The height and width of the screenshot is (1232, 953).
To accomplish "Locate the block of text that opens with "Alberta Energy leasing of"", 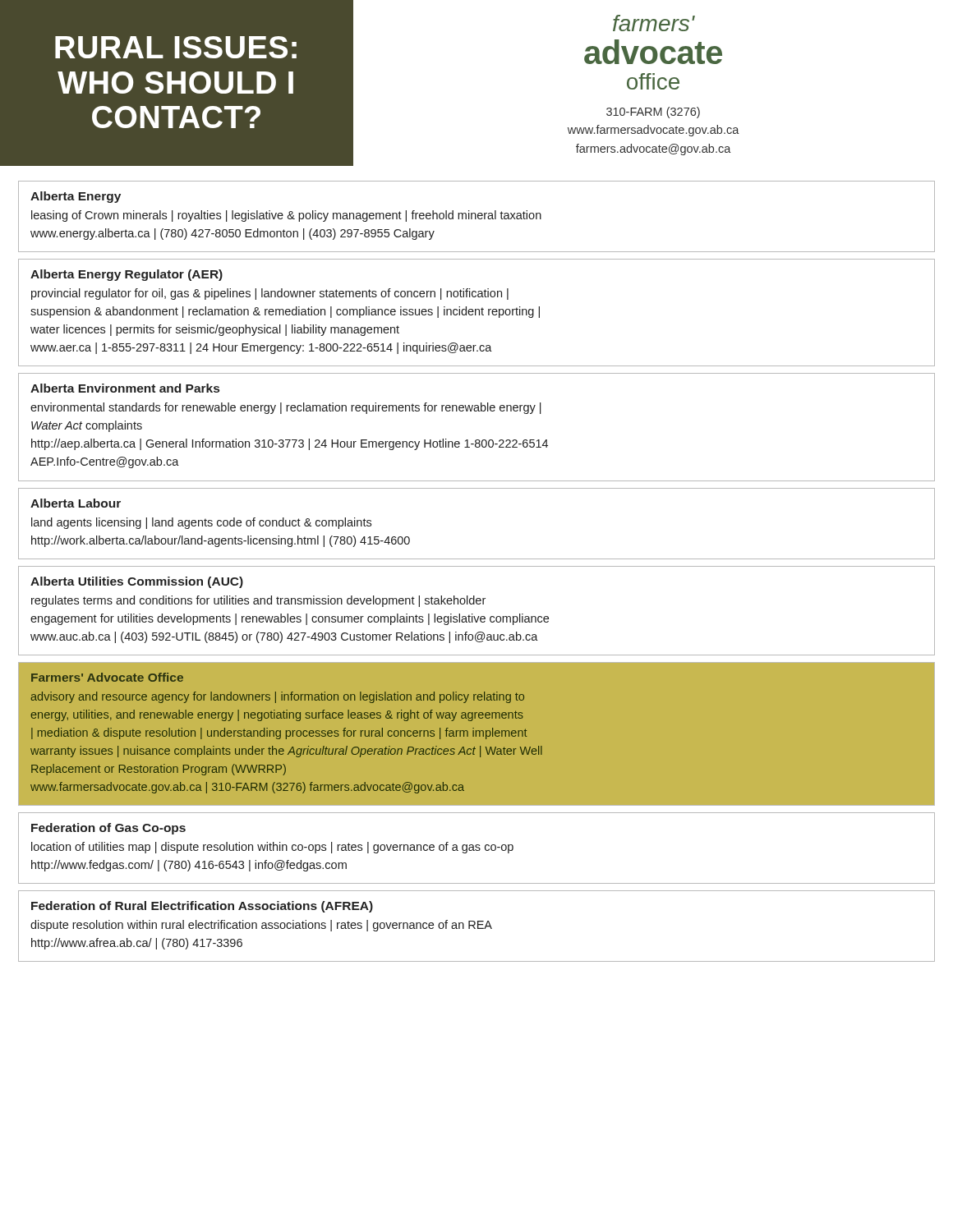I will coord(476,216).
